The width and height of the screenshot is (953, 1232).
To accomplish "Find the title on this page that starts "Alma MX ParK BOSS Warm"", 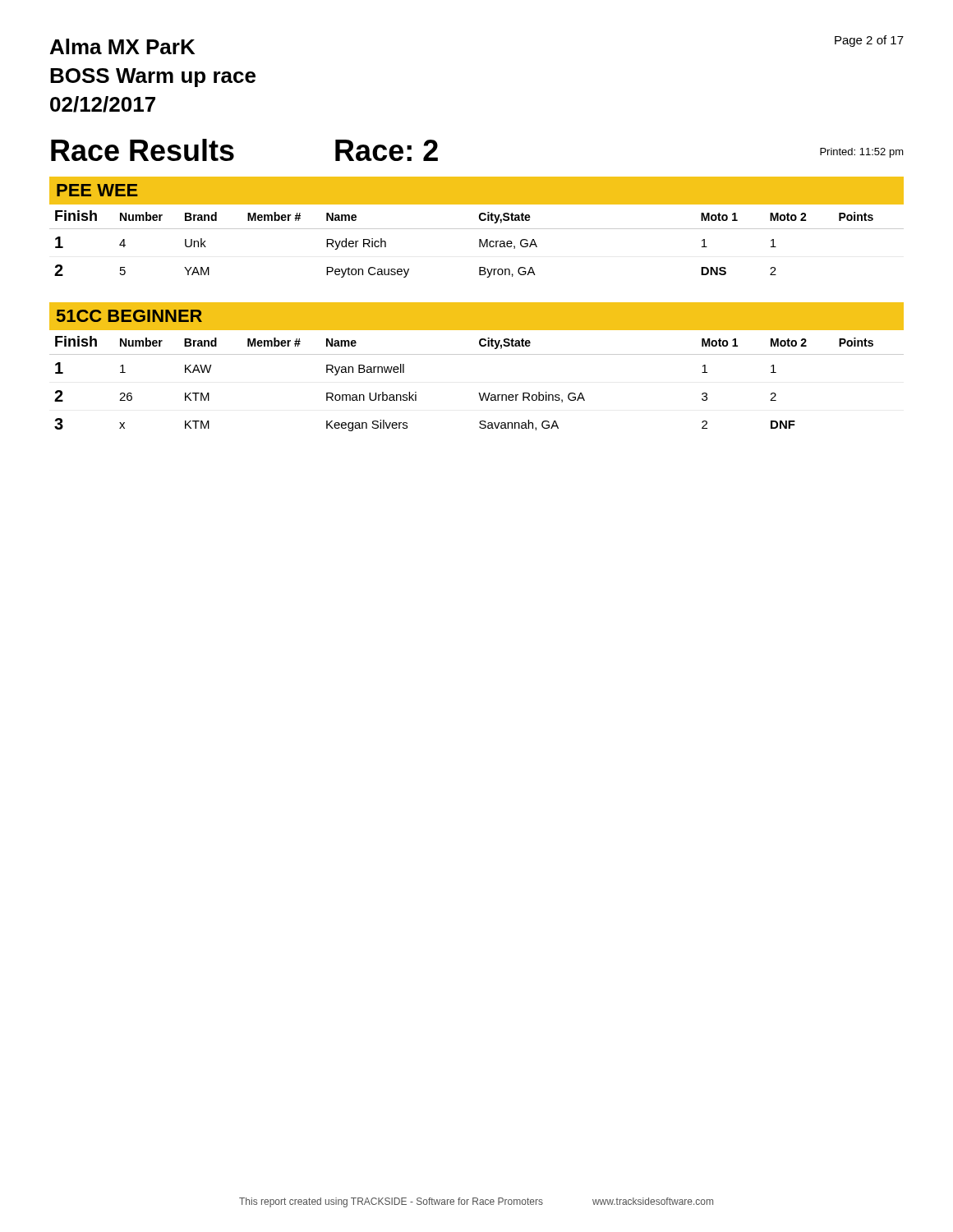I will (153, 76).
